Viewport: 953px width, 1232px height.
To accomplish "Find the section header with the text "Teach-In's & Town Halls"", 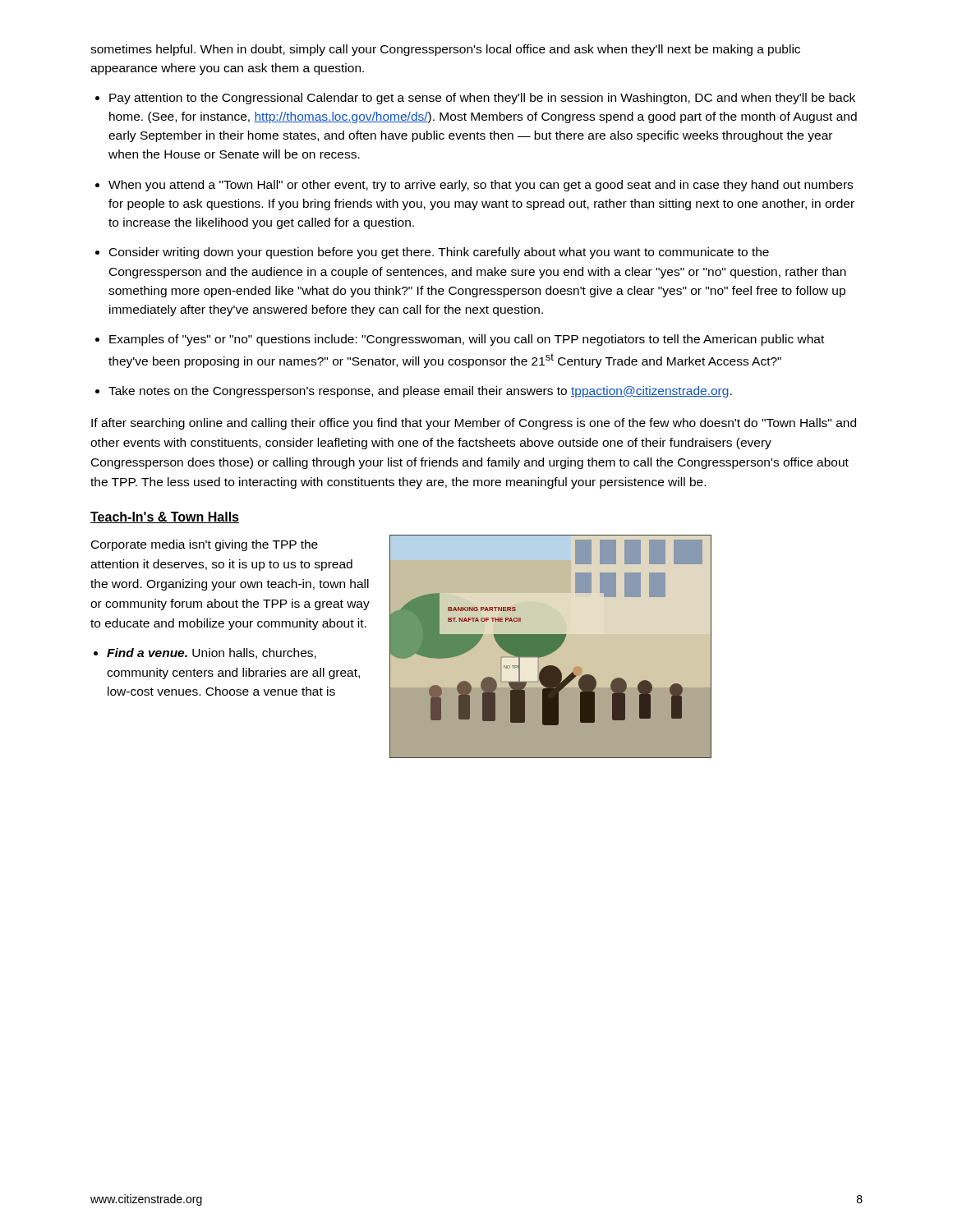I will [x=165, y=517].
